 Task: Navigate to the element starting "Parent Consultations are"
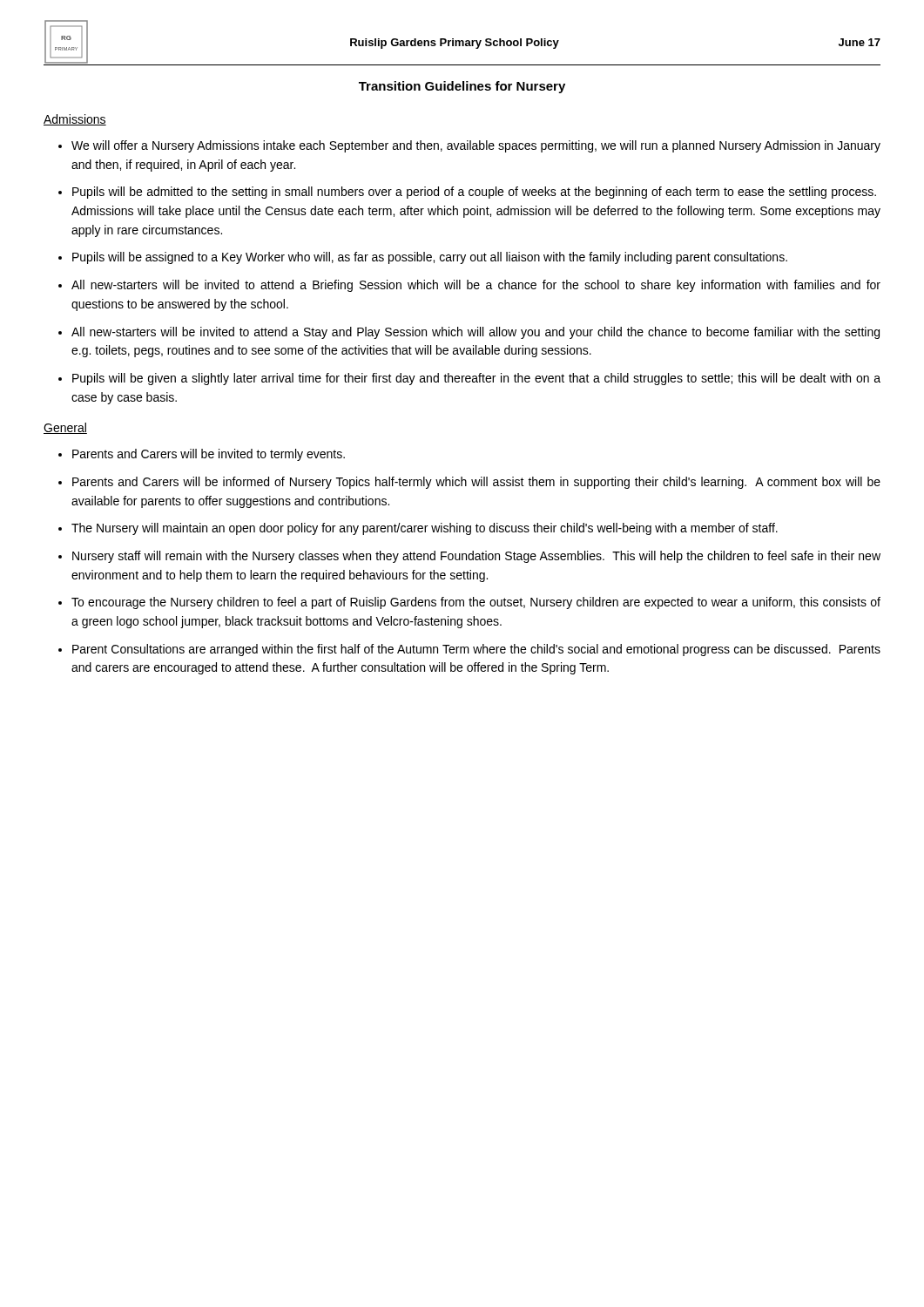coord(476,658)
